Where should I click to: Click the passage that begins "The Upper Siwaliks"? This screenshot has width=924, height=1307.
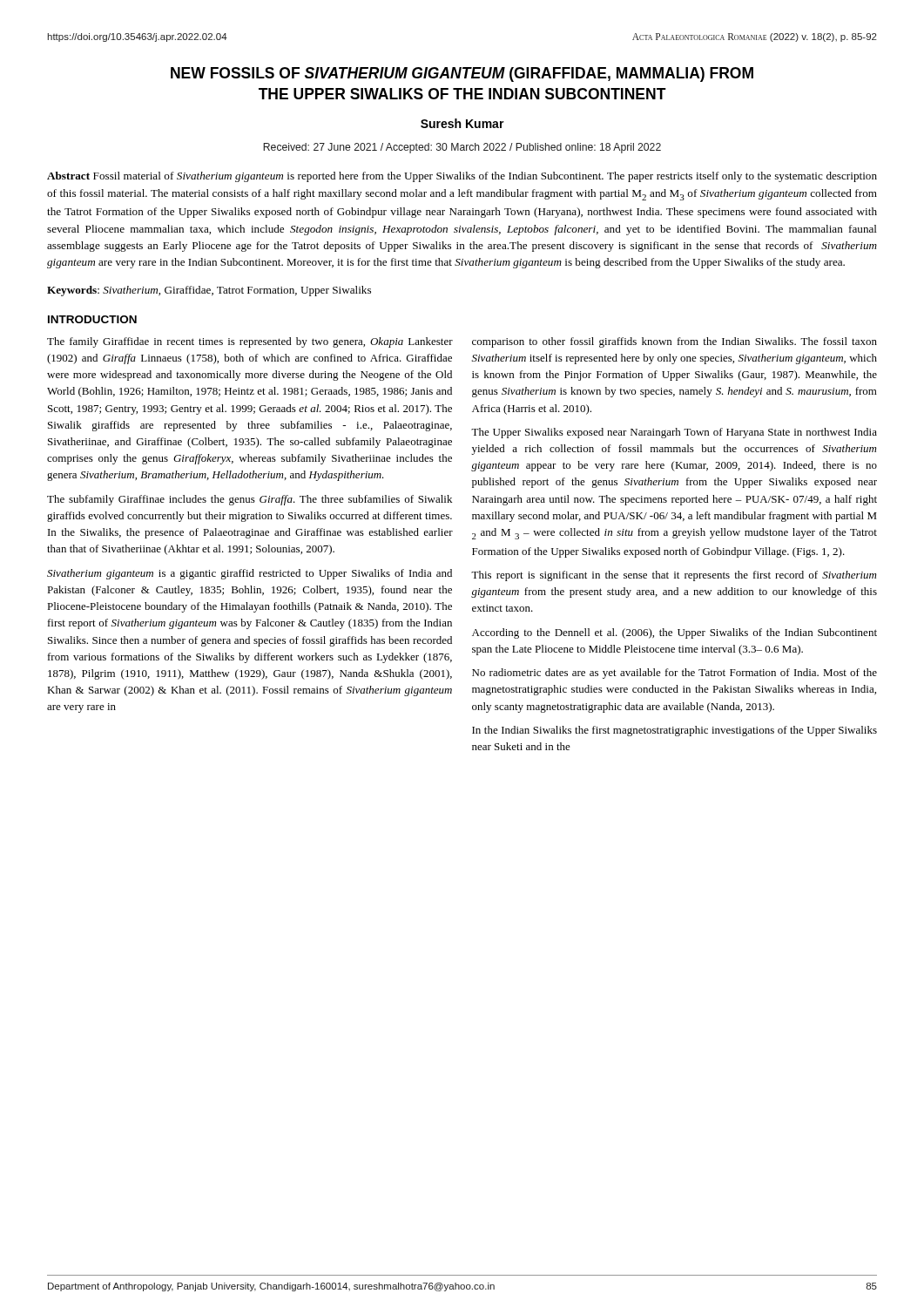(674, 491)
